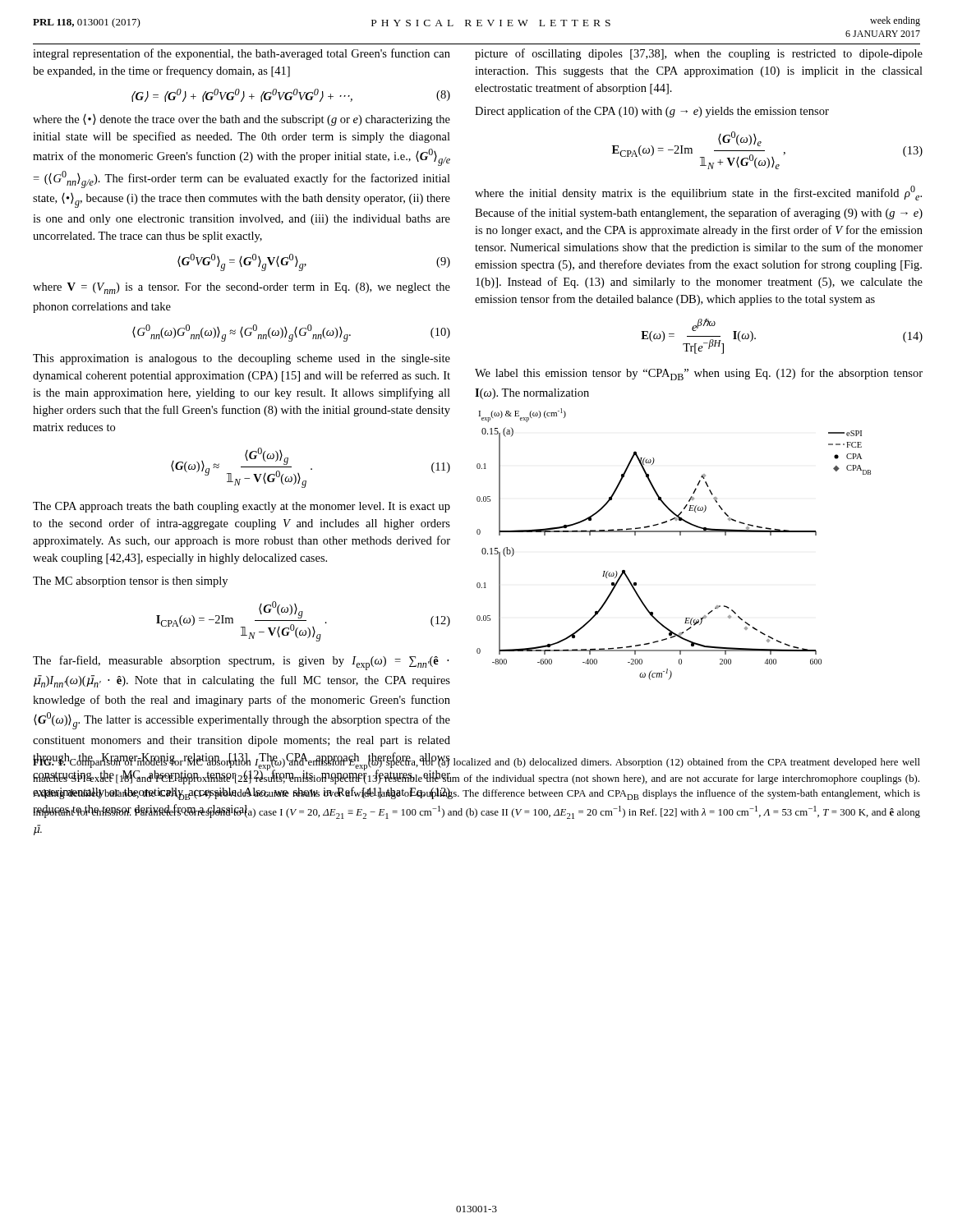The width and height of the screenshot is (953, 1232).
Task: Find the text block that says "The far-field, measurable absorption spectrum, is given by"
Action: point(242,734)
